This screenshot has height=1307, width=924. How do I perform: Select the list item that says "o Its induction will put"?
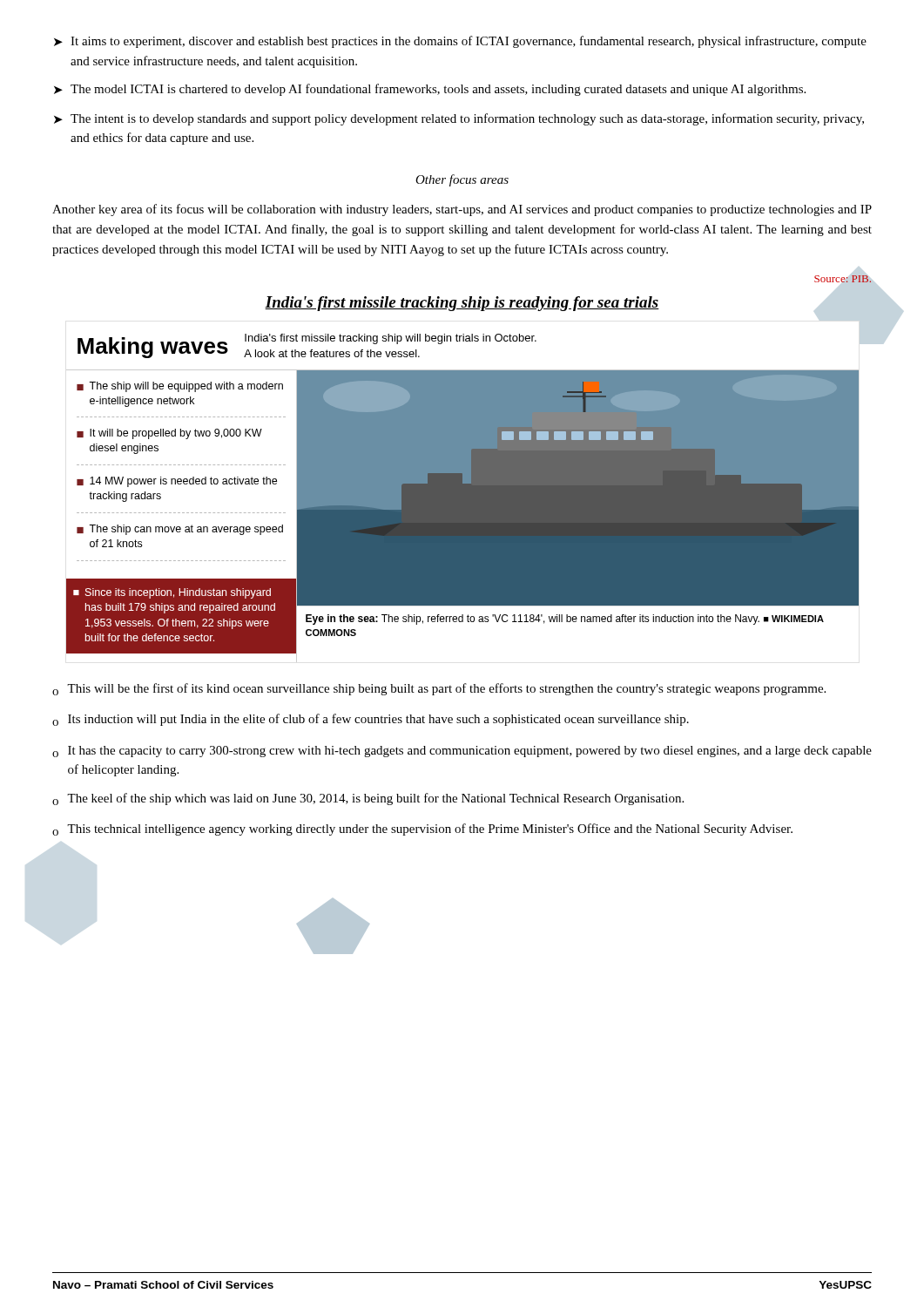click(x=462, y=721)
